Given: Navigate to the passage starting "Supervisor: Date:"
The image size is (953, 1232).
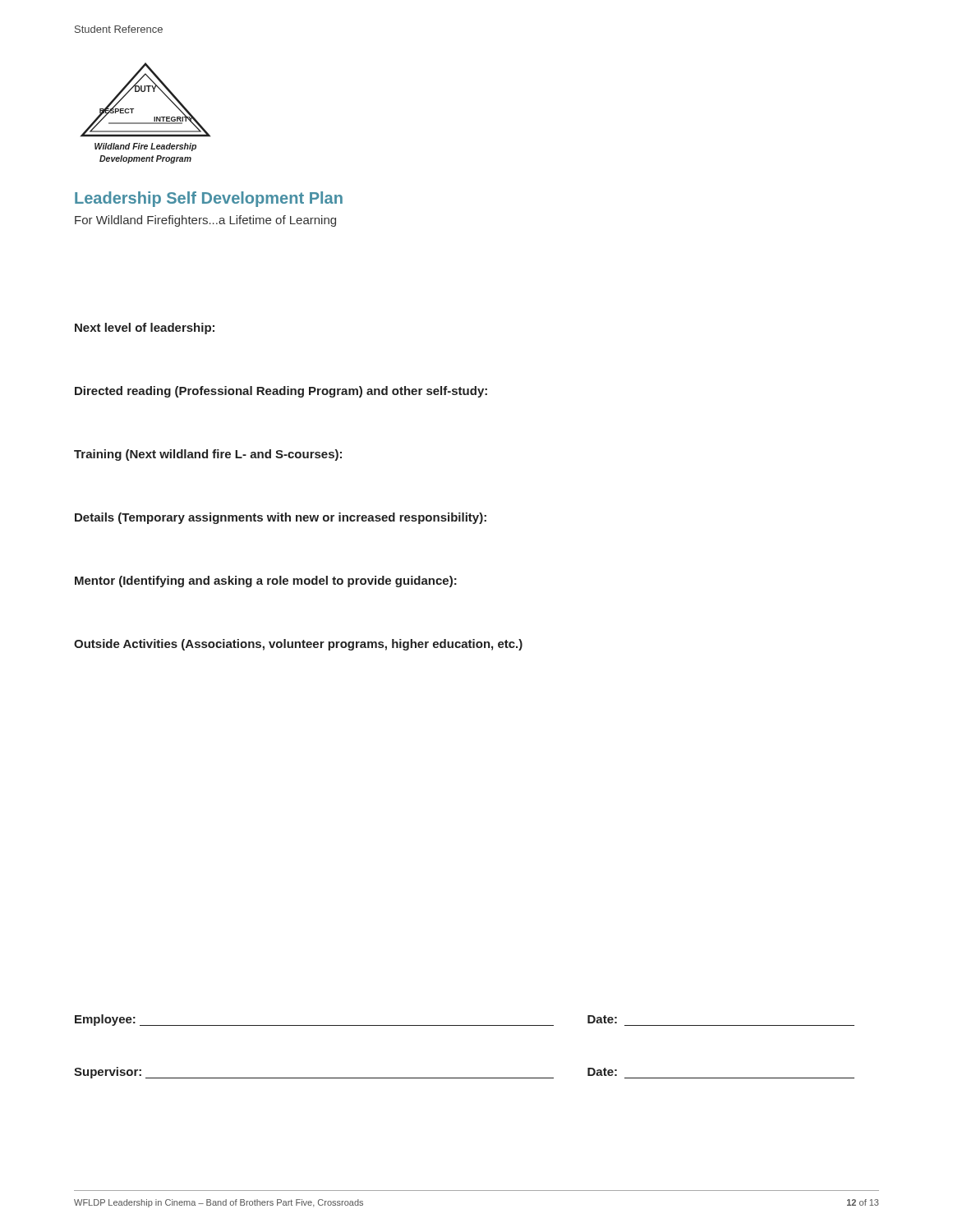Looking at the screenshot, I should [x=464, y=1071].
